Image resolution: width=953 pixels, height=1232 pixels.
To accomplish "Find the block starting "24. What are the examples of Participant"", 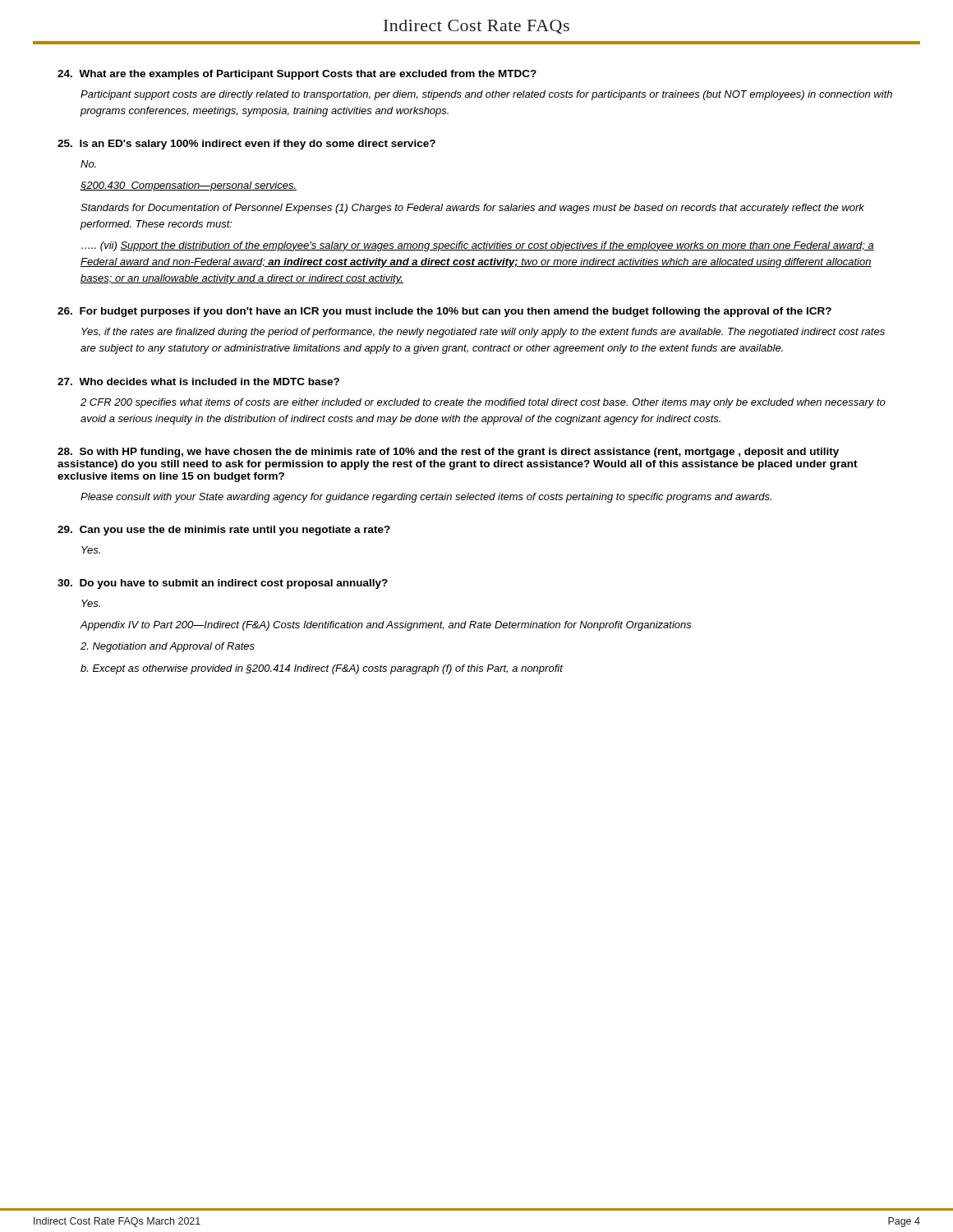I will [297, 74].
